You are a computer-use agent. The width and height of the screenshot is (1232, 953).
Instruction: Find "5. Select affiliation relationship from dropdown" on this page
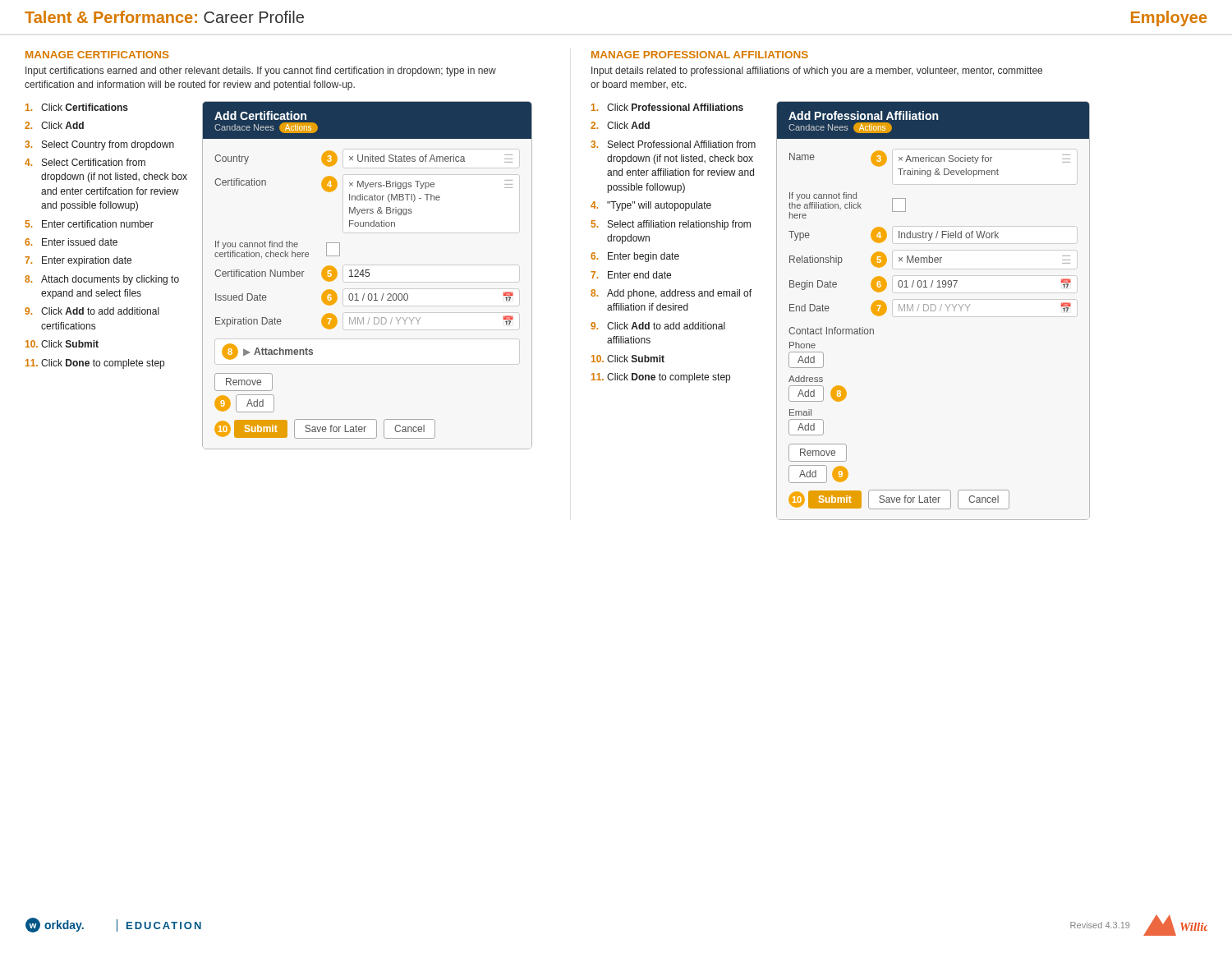click(677, 232)
